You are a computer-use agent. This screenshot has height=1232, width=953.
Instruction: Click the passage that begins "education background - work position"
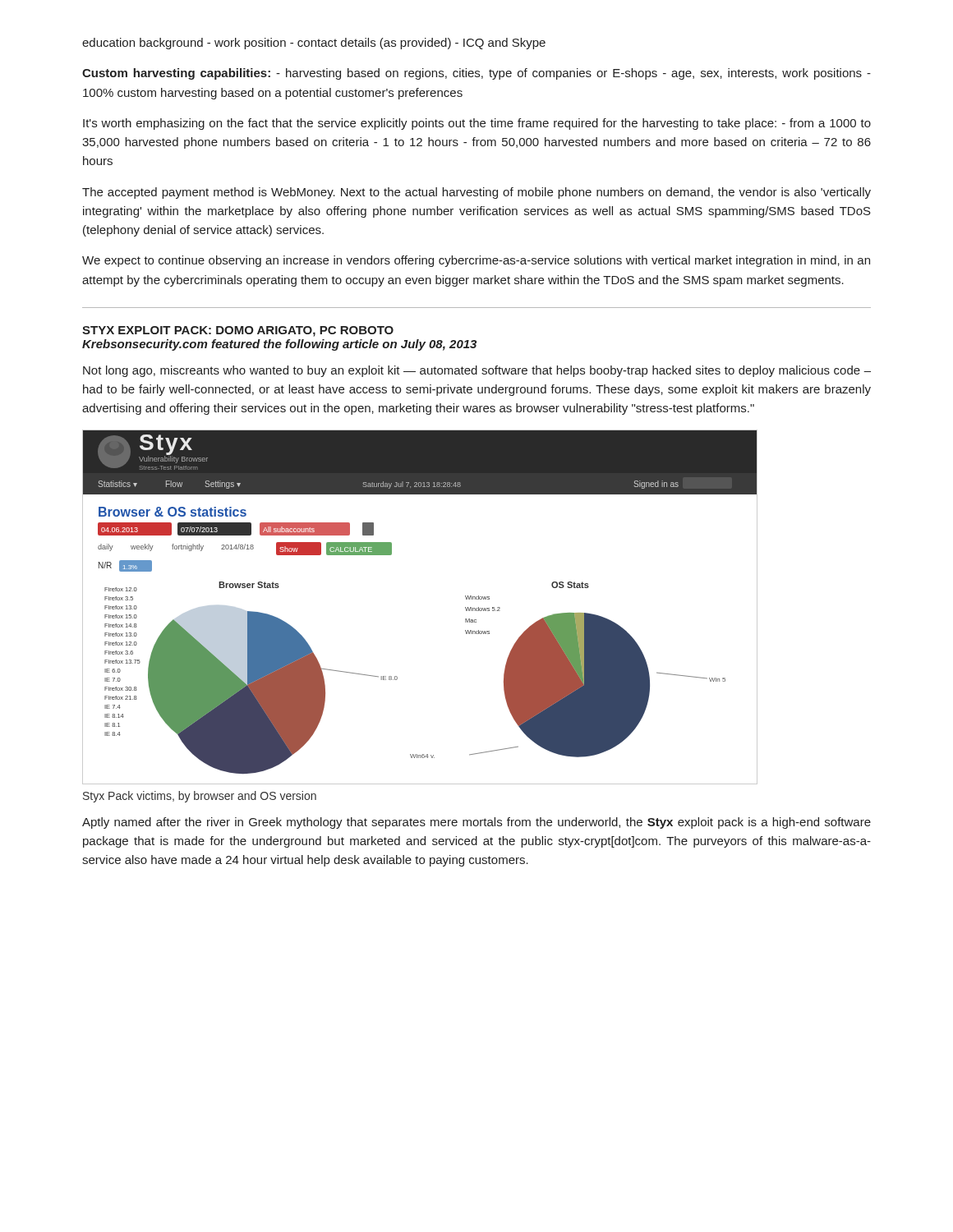coord(314,42)
